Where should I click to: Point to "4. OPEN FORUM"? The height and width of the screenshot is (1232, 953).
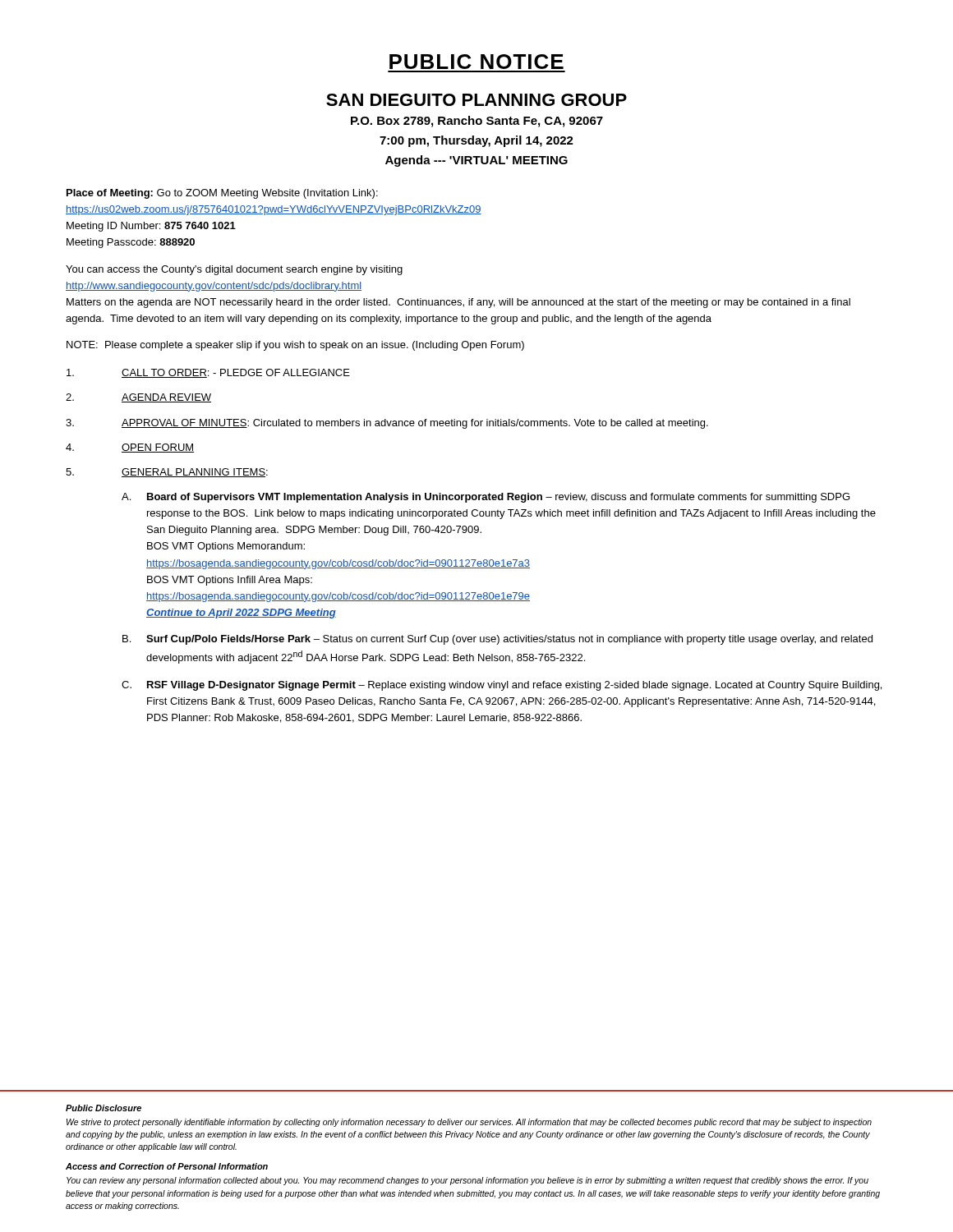coord(130,448)
